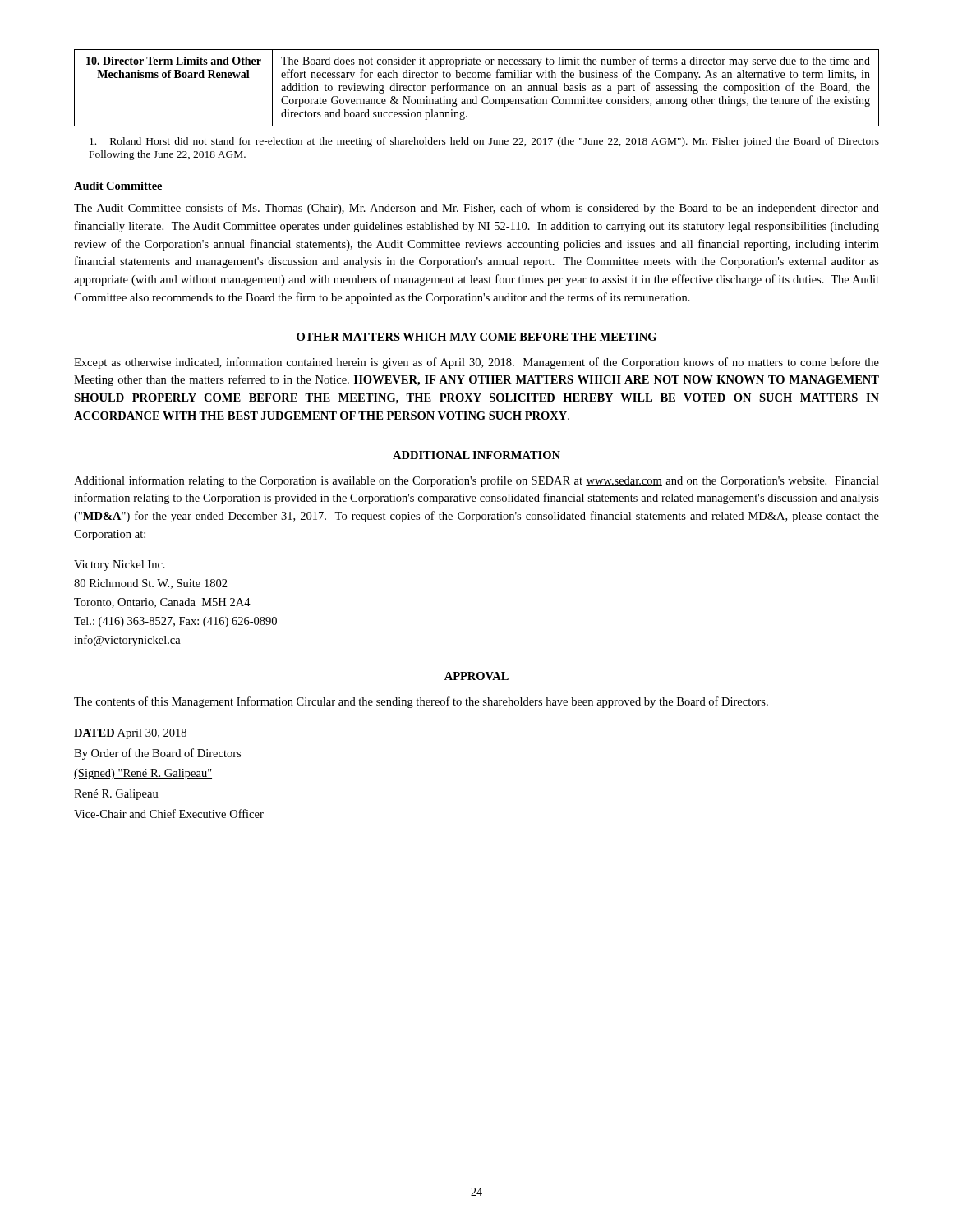Click on the text block starting "OTHER MATTERS WHICH MAY COME BEFORE THE MEETING"
Image resolution: width=953 pixels, height=1232 pixels.
(x=476, y=336)
